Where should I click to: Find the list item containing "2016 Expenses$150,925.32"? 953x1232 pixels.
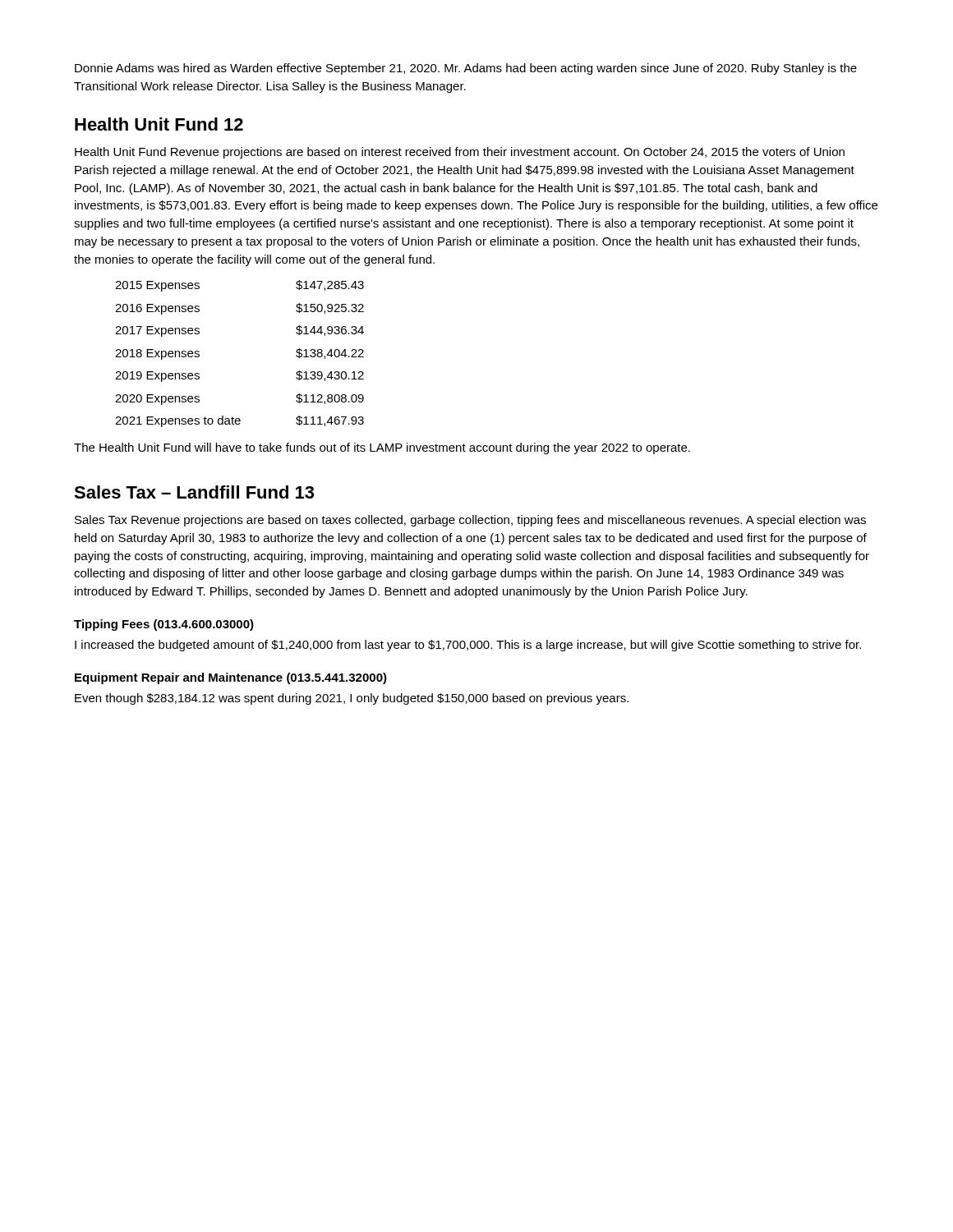click(x=157, y=308)
